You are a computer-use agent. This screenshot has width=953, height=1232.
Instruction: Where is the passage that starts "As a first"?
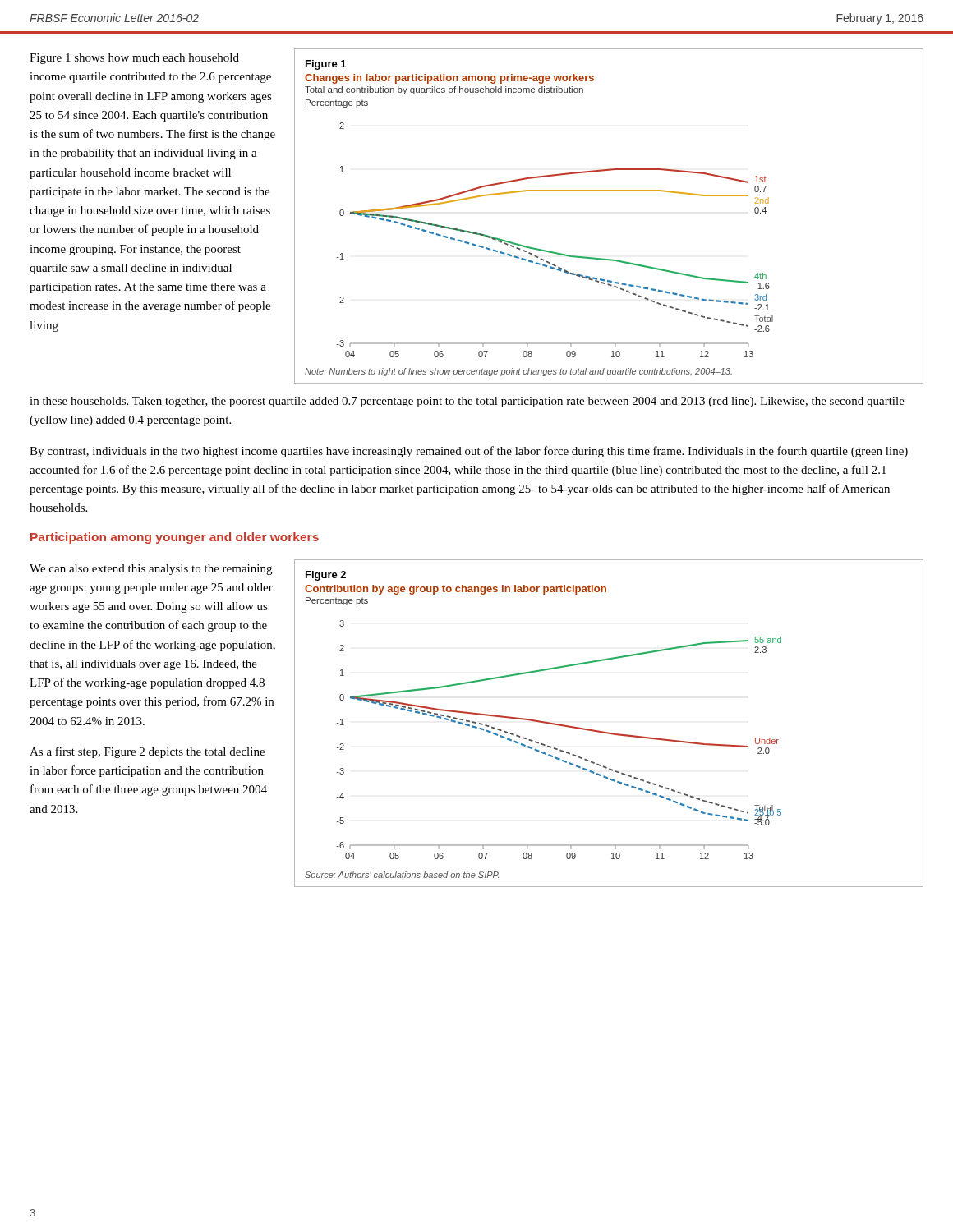click(x=148, y=780)
